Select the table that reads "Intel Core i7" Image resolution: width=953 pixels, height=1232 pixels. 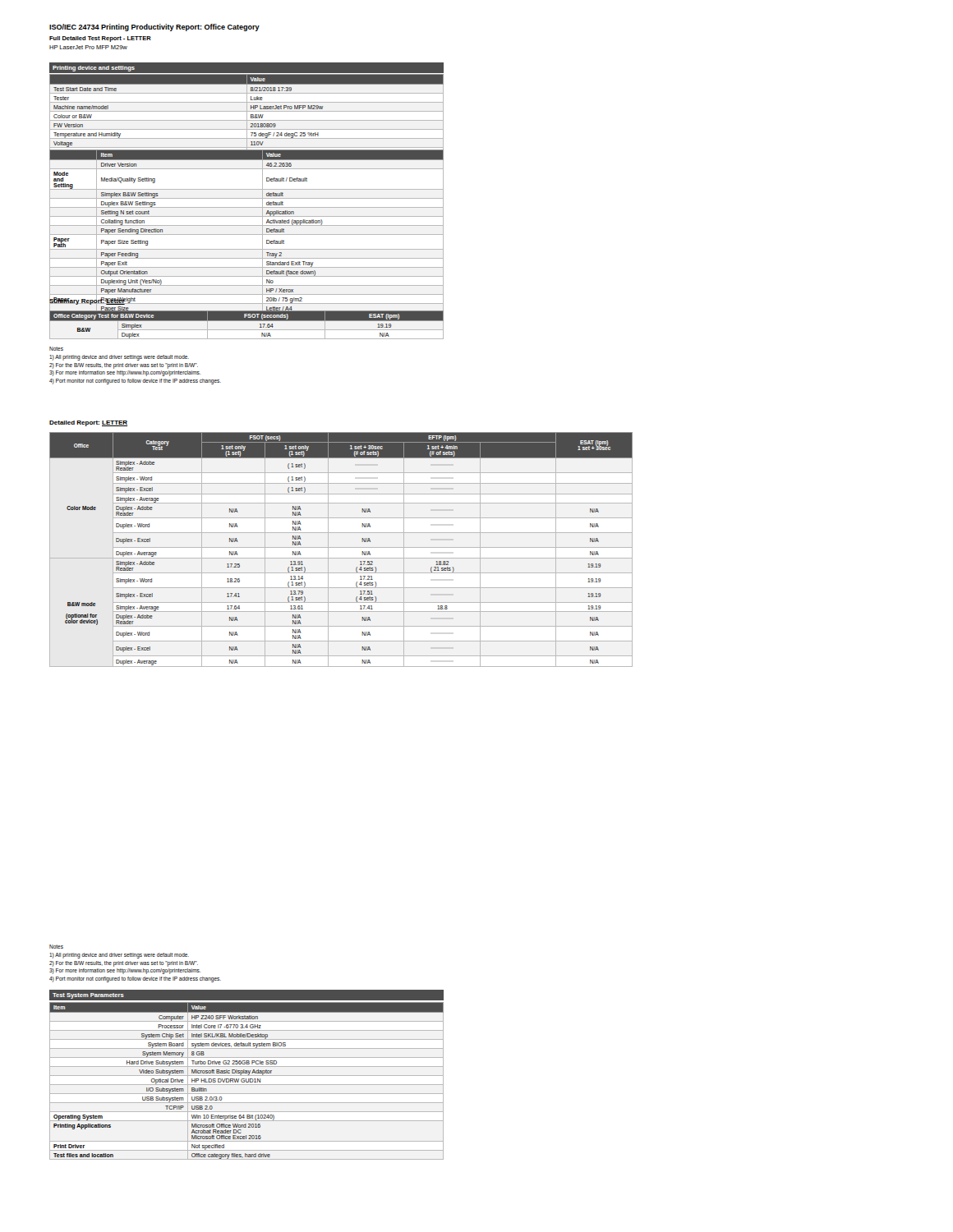coord(246,1081)
